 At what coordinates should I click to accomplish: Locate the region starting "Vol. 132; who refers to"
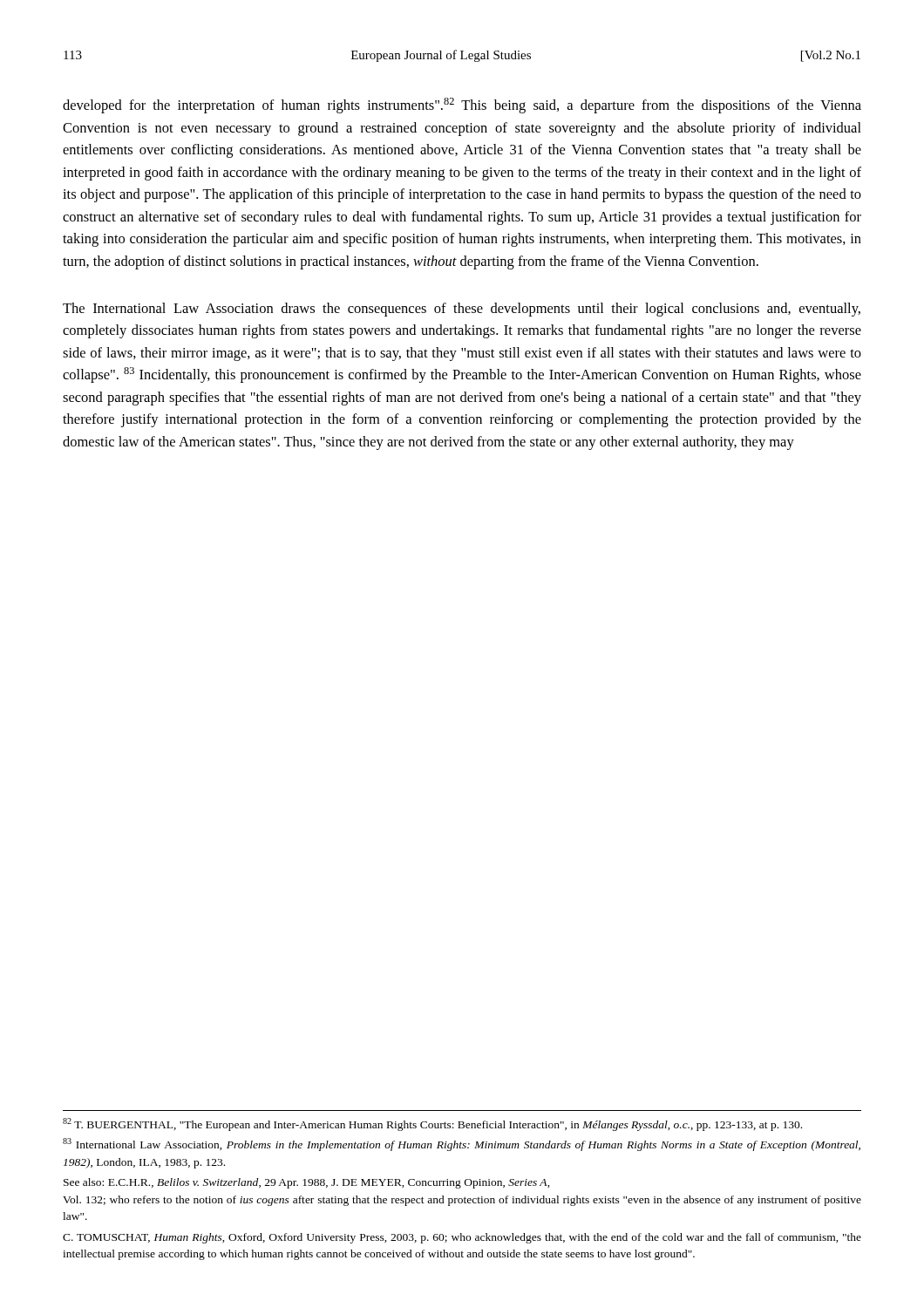coord(462,1208)
